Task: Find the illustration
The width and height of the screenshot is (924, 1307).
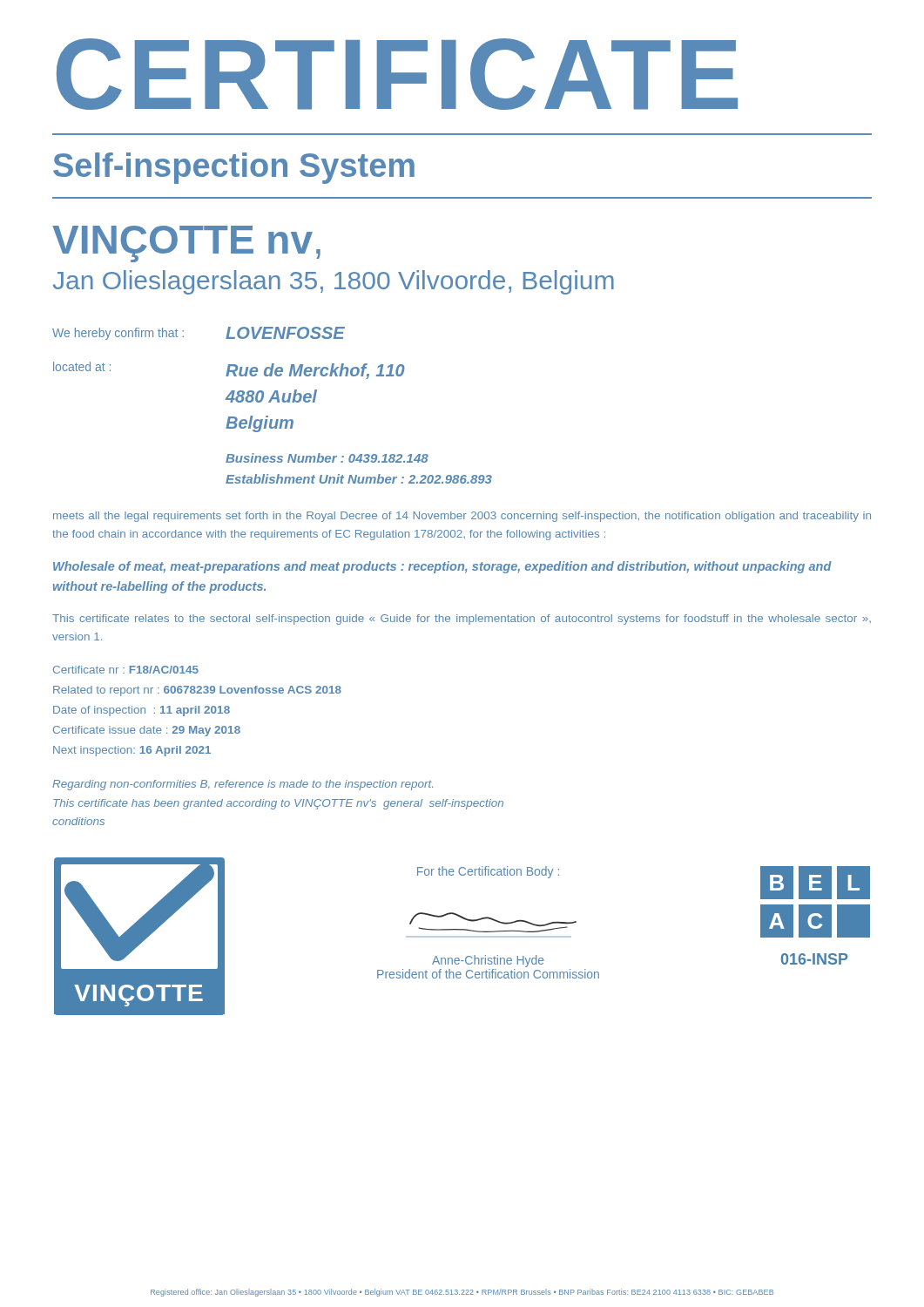Action: [x=488, y=916]
